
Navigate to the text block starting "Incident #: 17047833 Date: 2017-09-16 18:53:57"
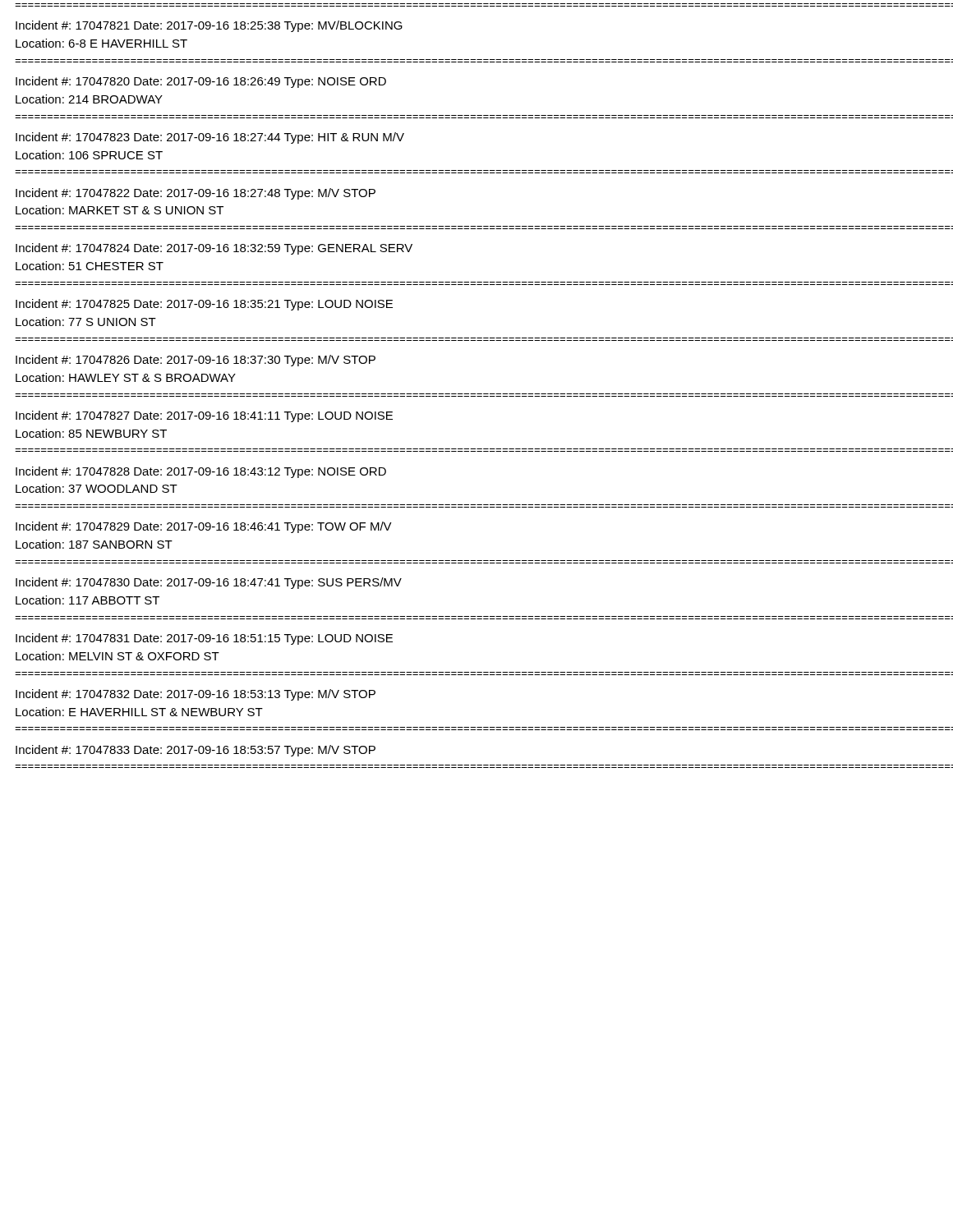click(196, 751)
